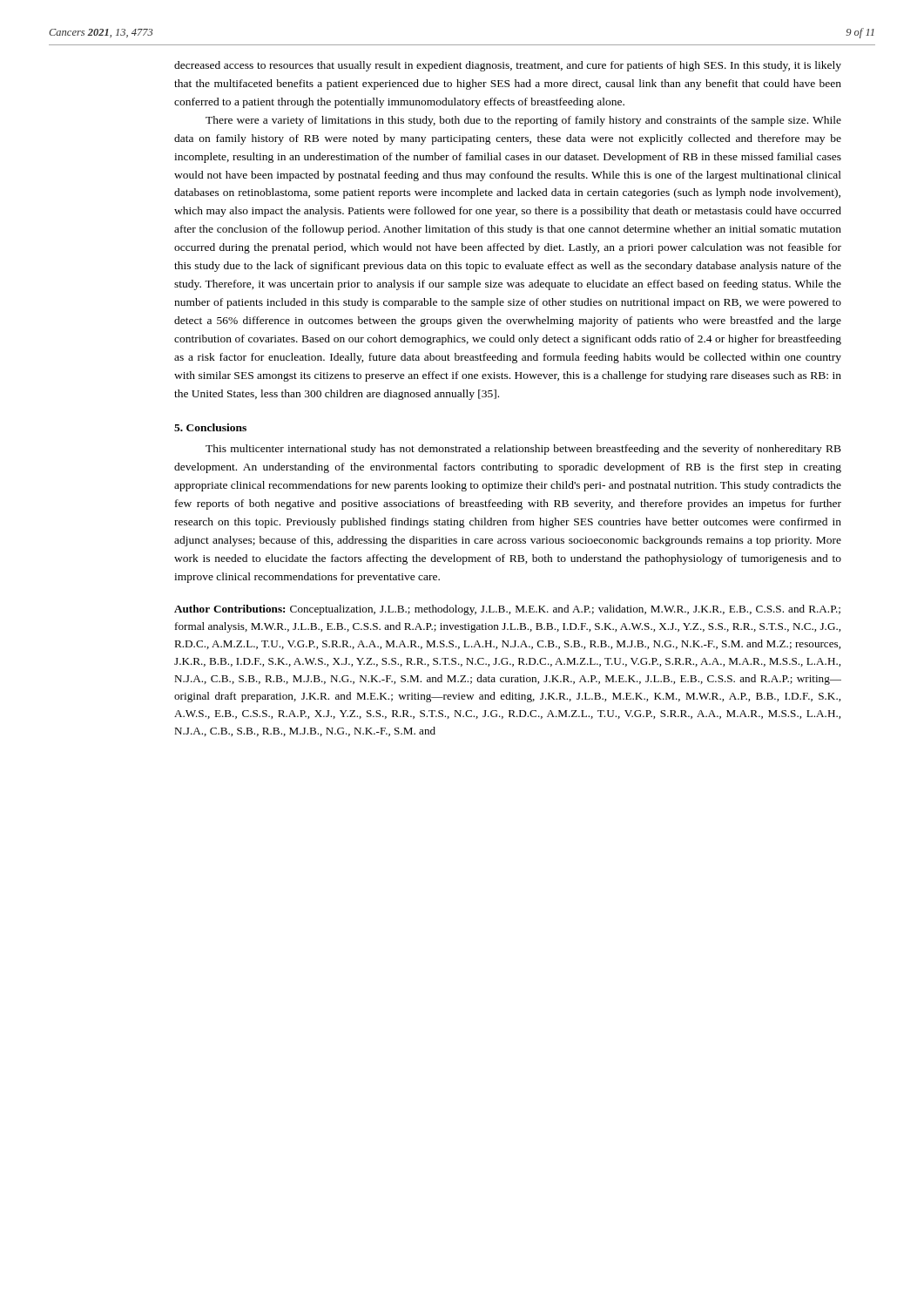Point to the block beginning "decreased access to resources that usually result in"

pos(508,84)
